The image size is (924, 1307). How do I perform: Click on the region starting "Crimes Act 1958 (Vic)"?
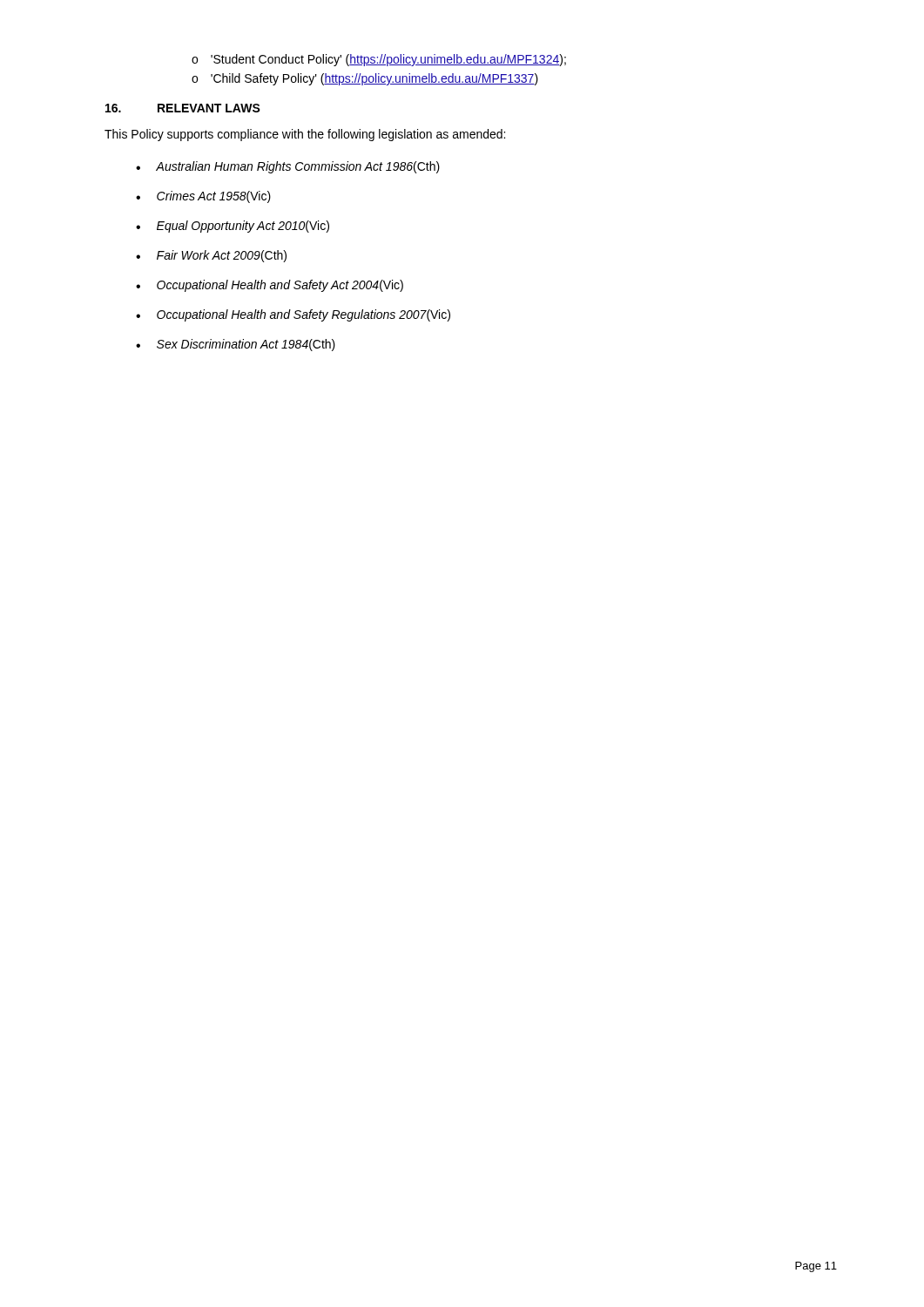click(214, 196)
